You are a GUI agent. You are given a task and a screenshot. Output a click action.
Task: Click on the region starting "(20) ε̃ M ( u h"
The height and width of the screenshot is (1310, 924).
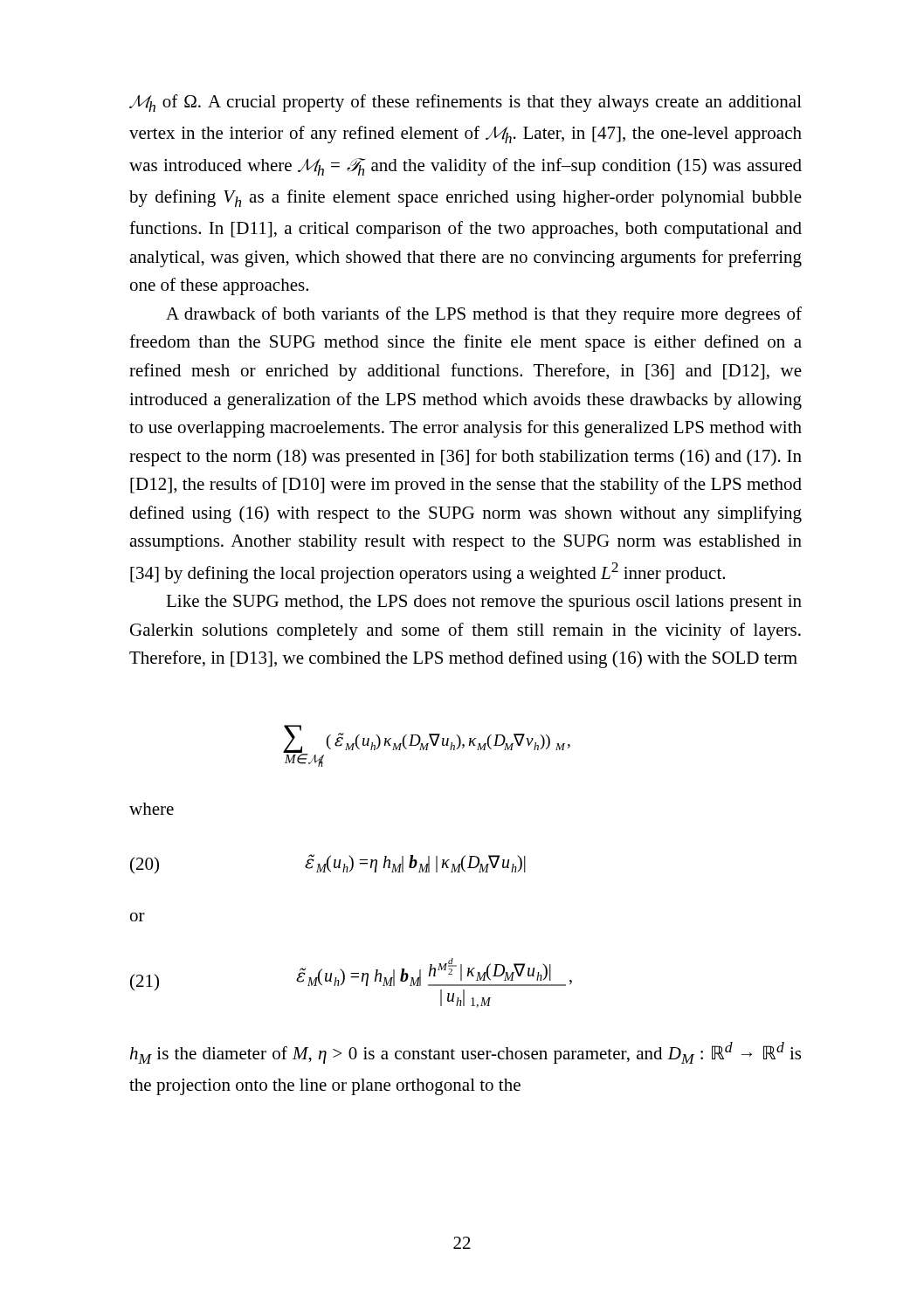point(396,864)
